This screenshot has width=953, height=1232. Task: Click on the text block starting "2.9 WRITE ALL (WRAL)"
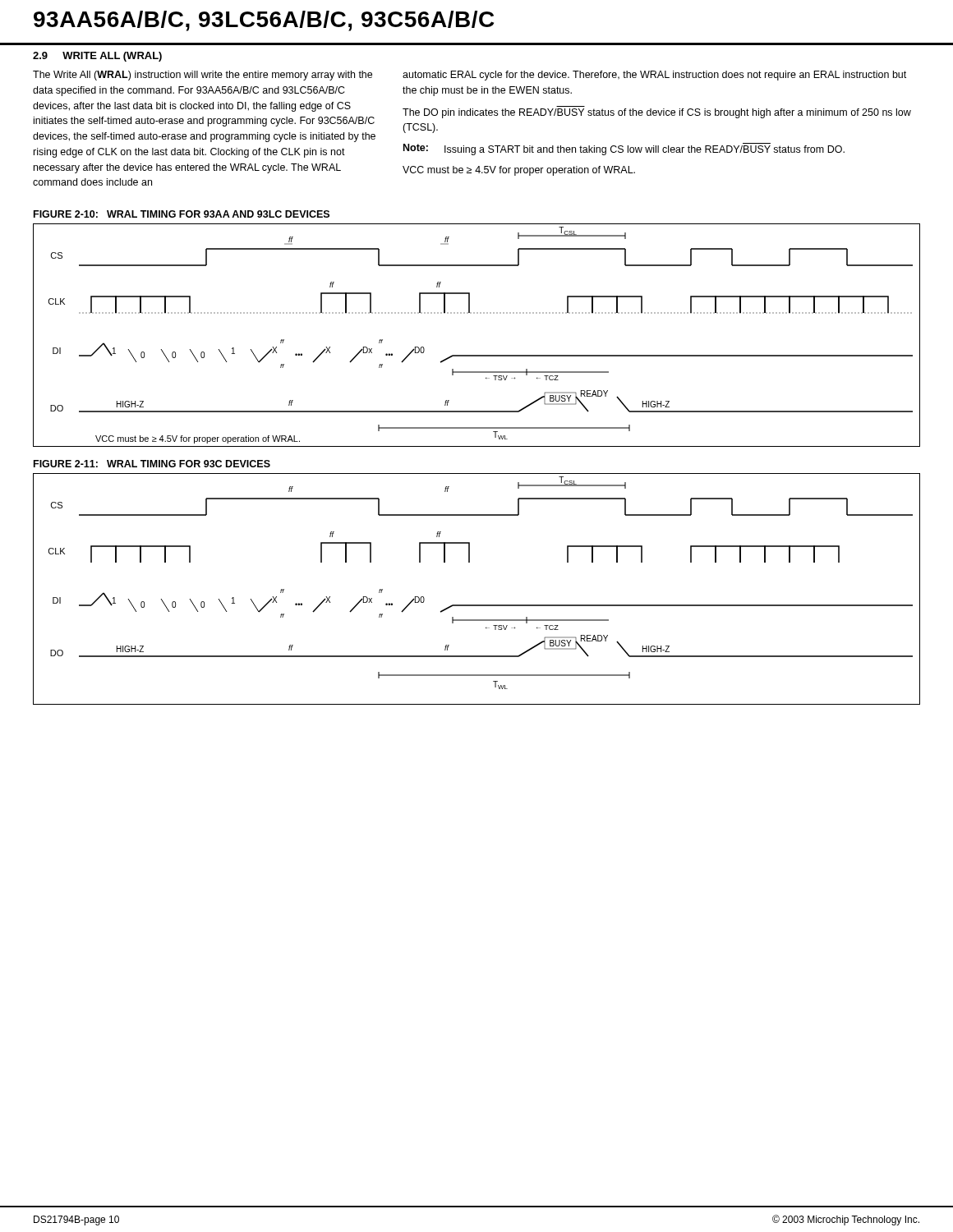point(98,55)
